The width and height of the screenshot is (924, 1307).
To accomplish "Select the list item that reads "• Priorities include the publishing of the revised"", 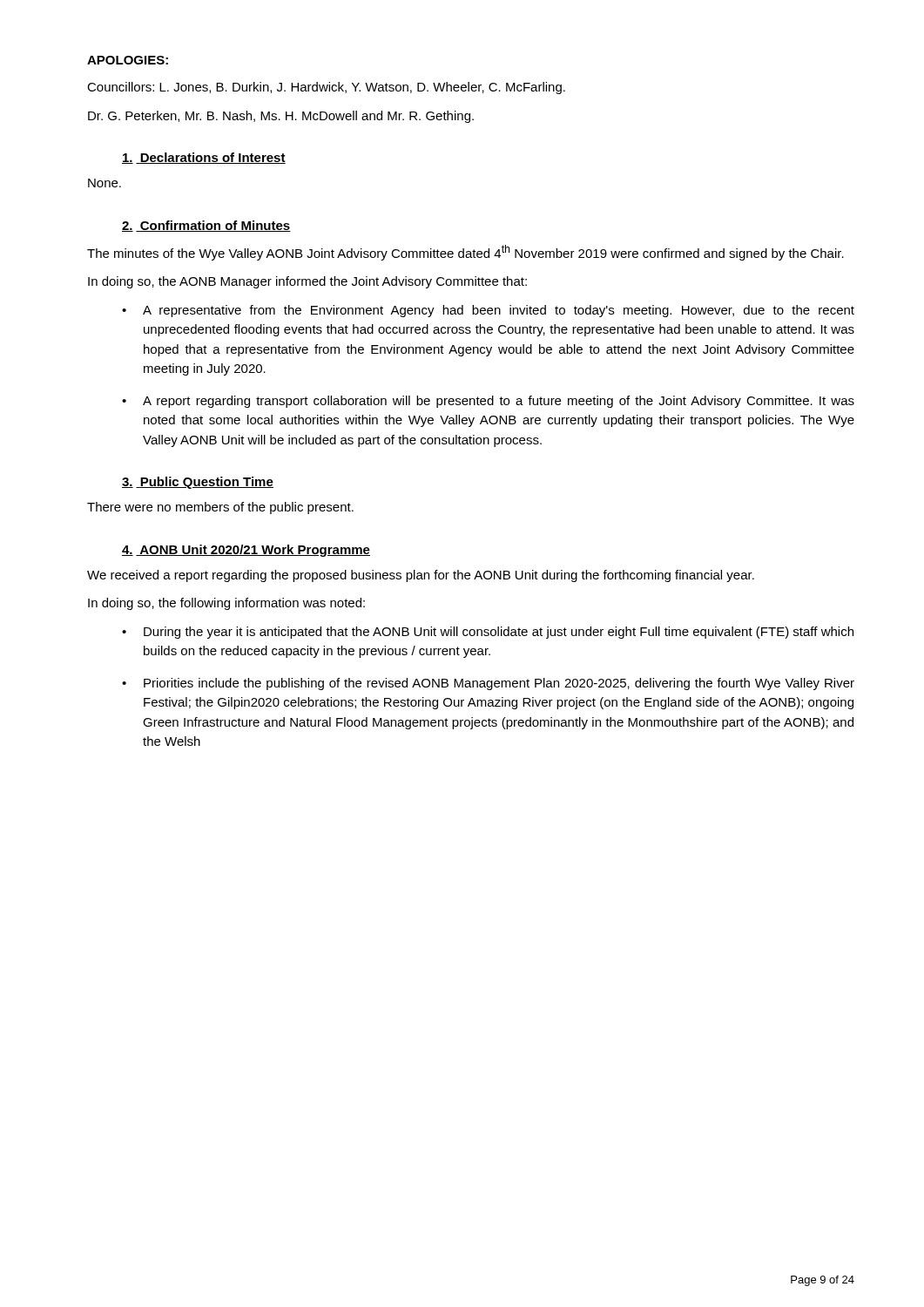I will pyautogui.click(x=488, y=712).
